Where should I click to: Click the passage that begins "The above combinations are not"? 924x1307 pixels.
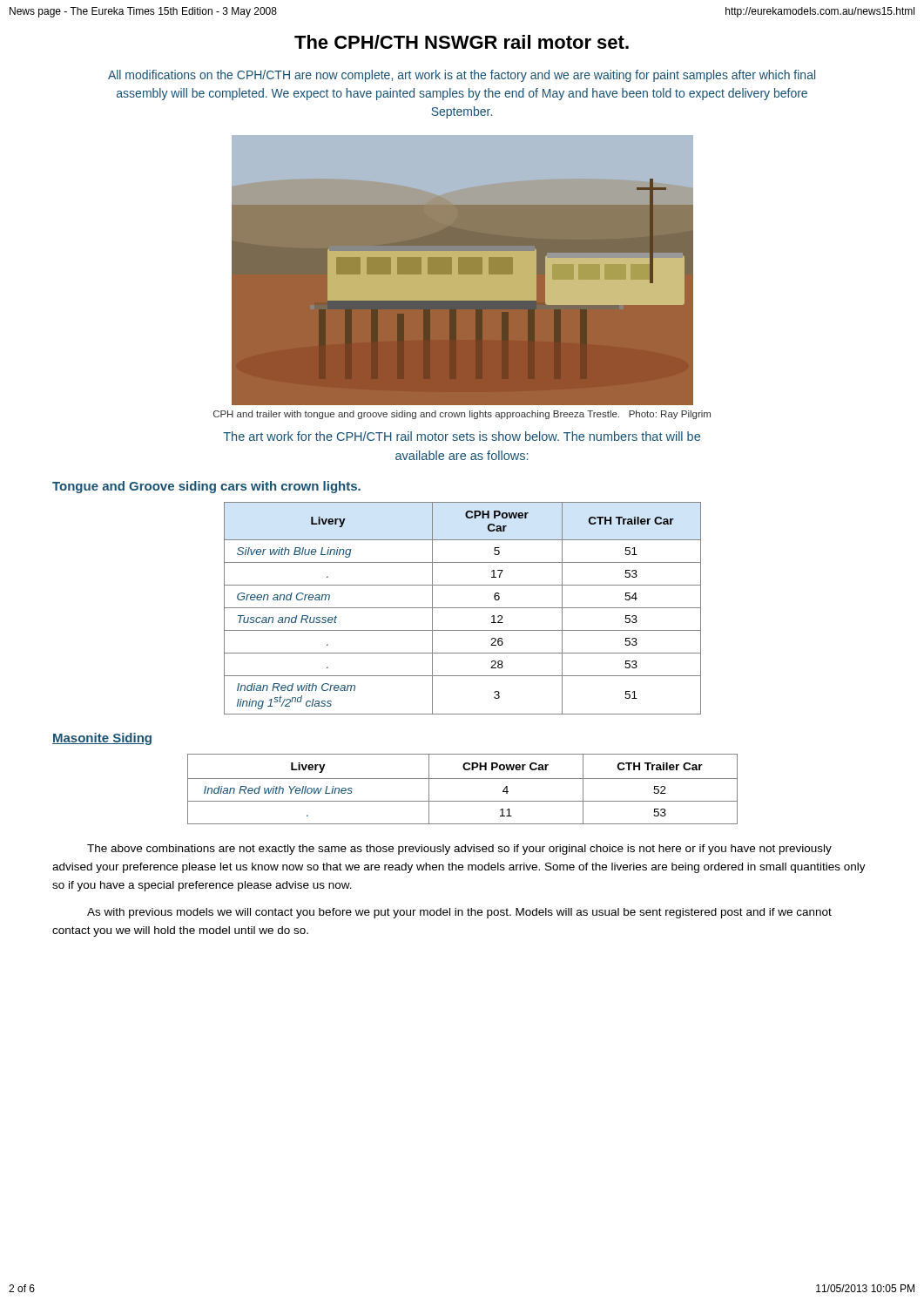(459, 866)
